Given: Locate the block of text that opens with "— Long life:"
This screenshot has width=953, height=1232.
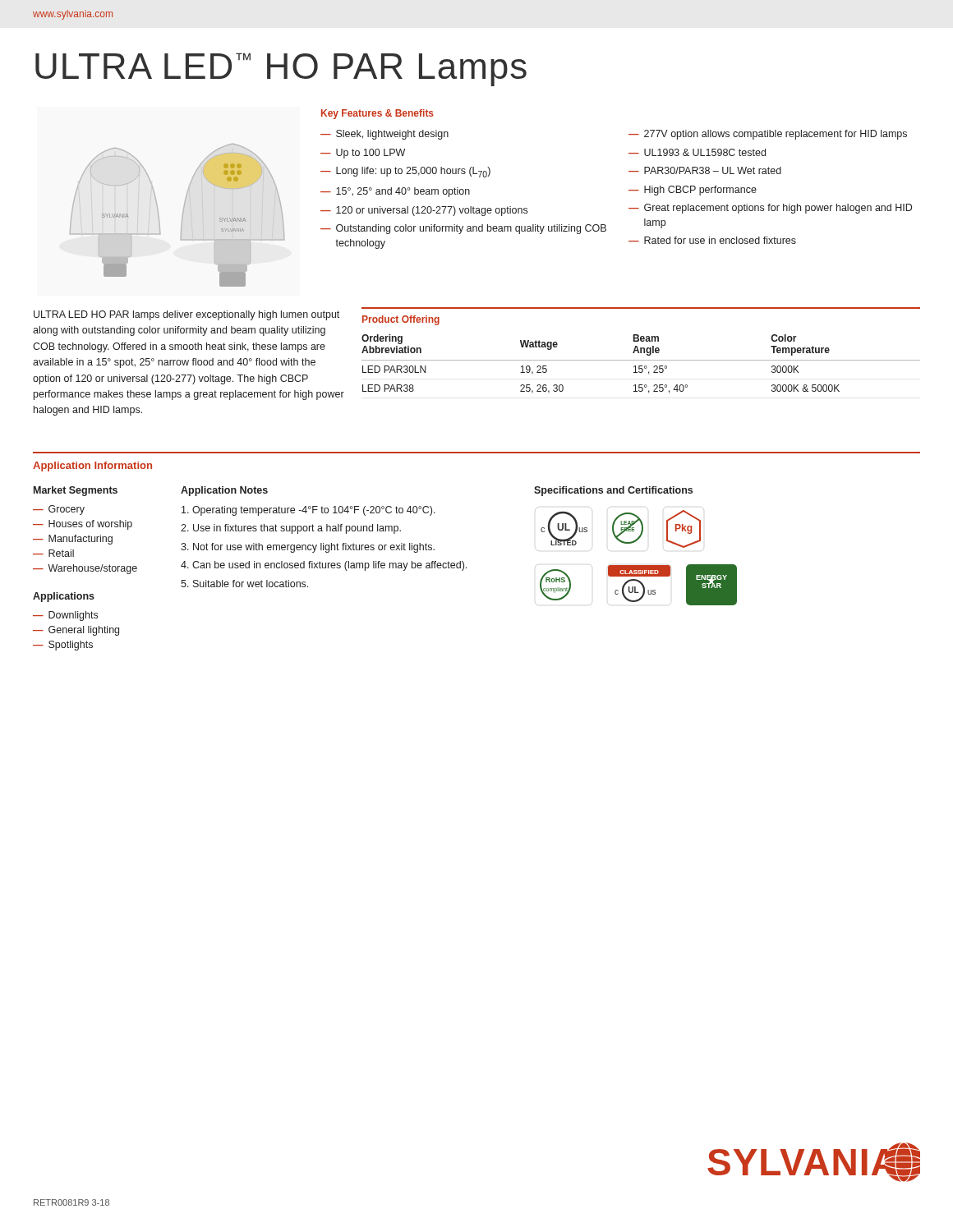Looking at the screenshot, I should click(x=406, y=172).
